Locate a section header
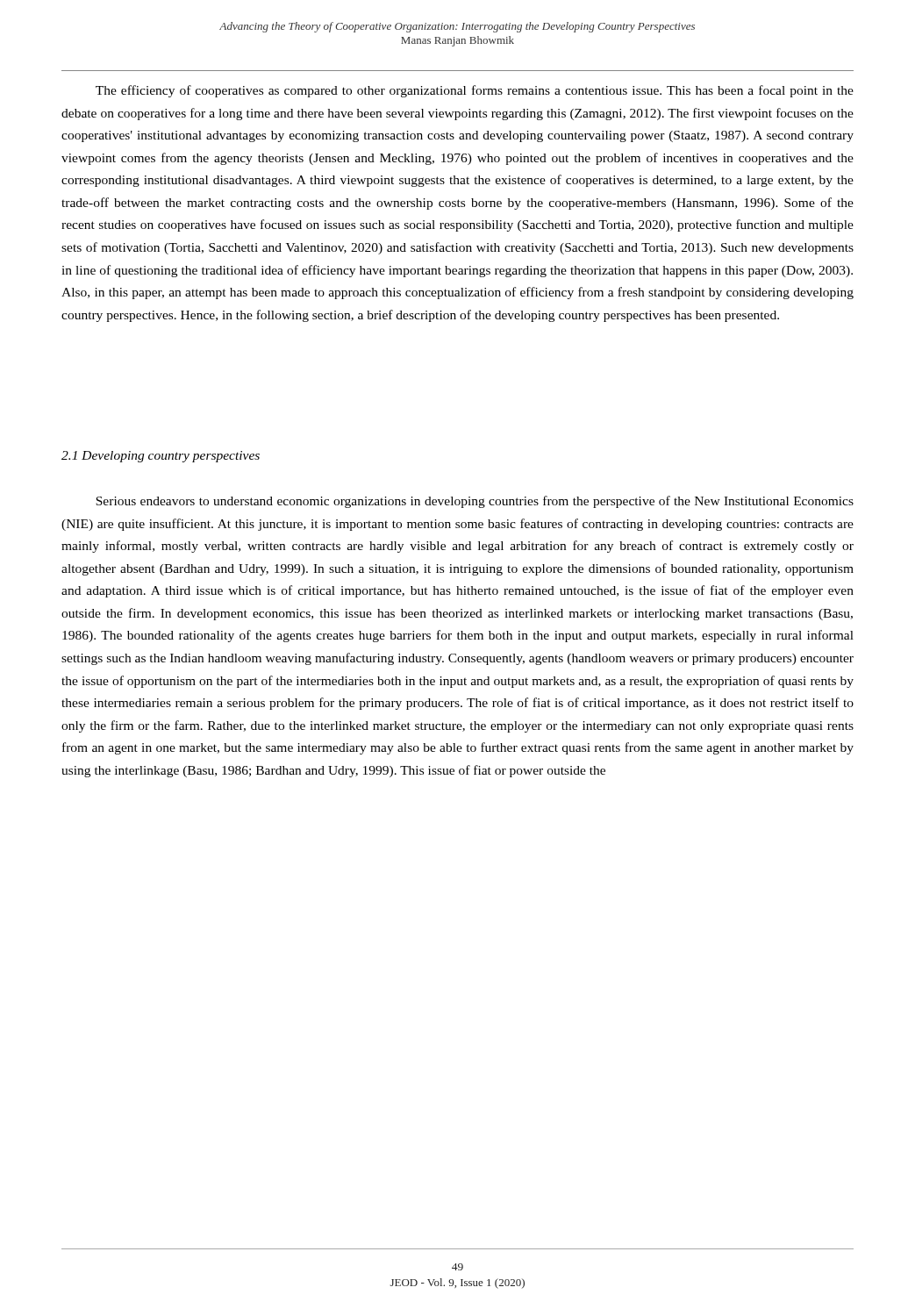This screenshot has height=1316, width=915. point(161,455)
